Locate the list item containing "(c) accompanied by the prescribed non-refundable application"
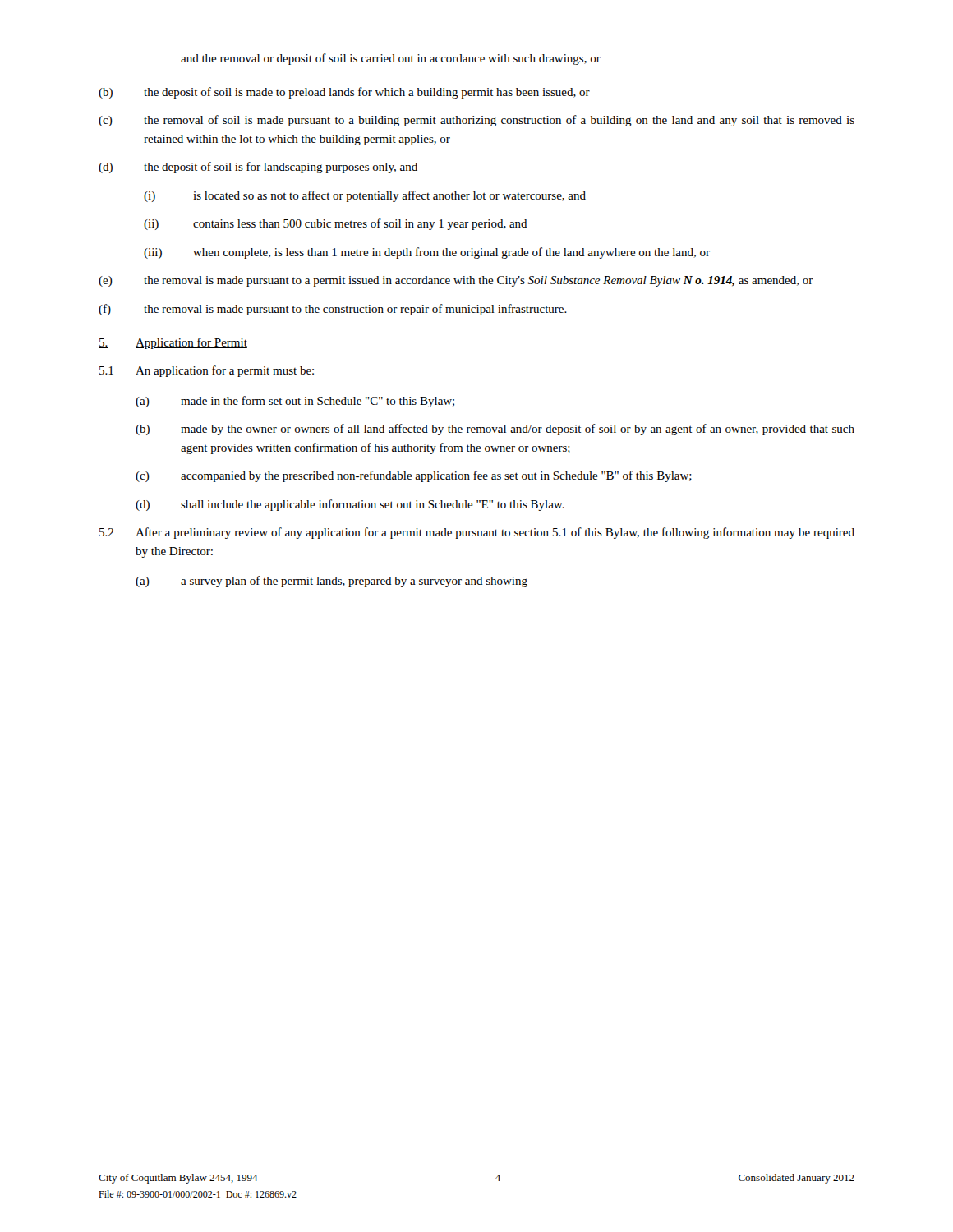Screen dimensions: 1232x953 495,476
